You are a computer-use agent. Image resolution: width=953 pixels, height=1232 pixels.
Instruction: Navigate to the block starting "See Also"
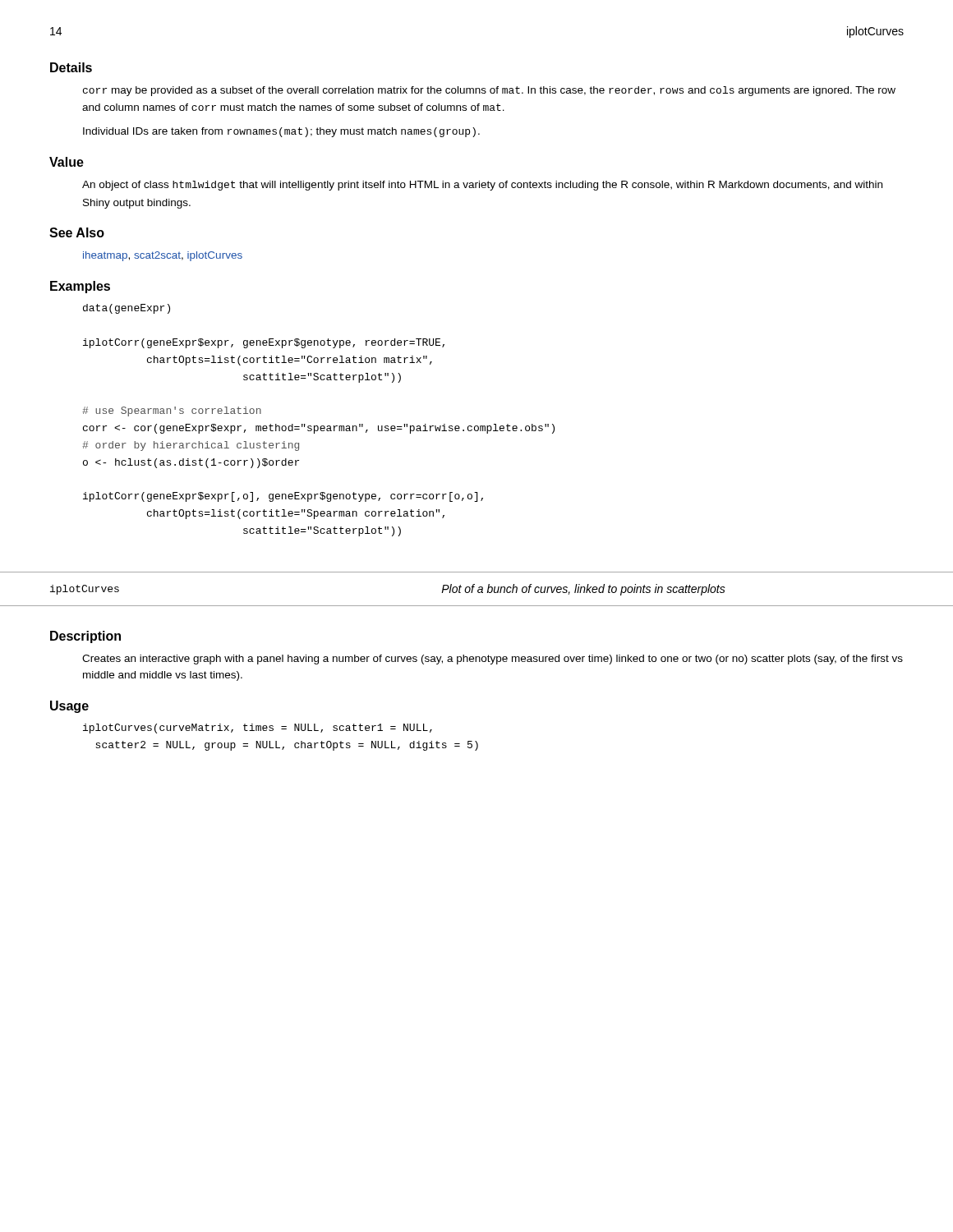77,233
